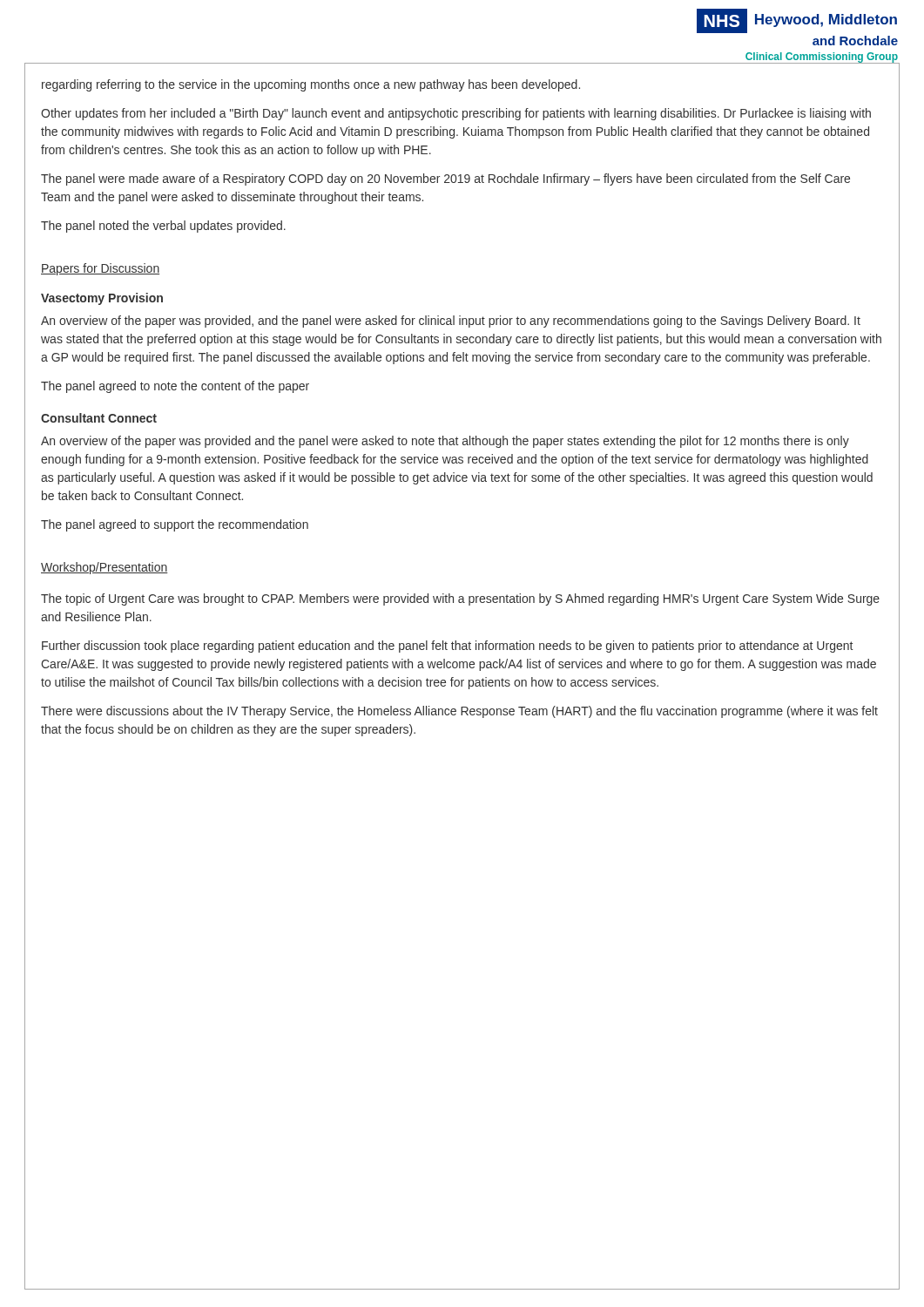
Task: Select the section header containing "Consultant Connect"
Action: tap(99, 418)
